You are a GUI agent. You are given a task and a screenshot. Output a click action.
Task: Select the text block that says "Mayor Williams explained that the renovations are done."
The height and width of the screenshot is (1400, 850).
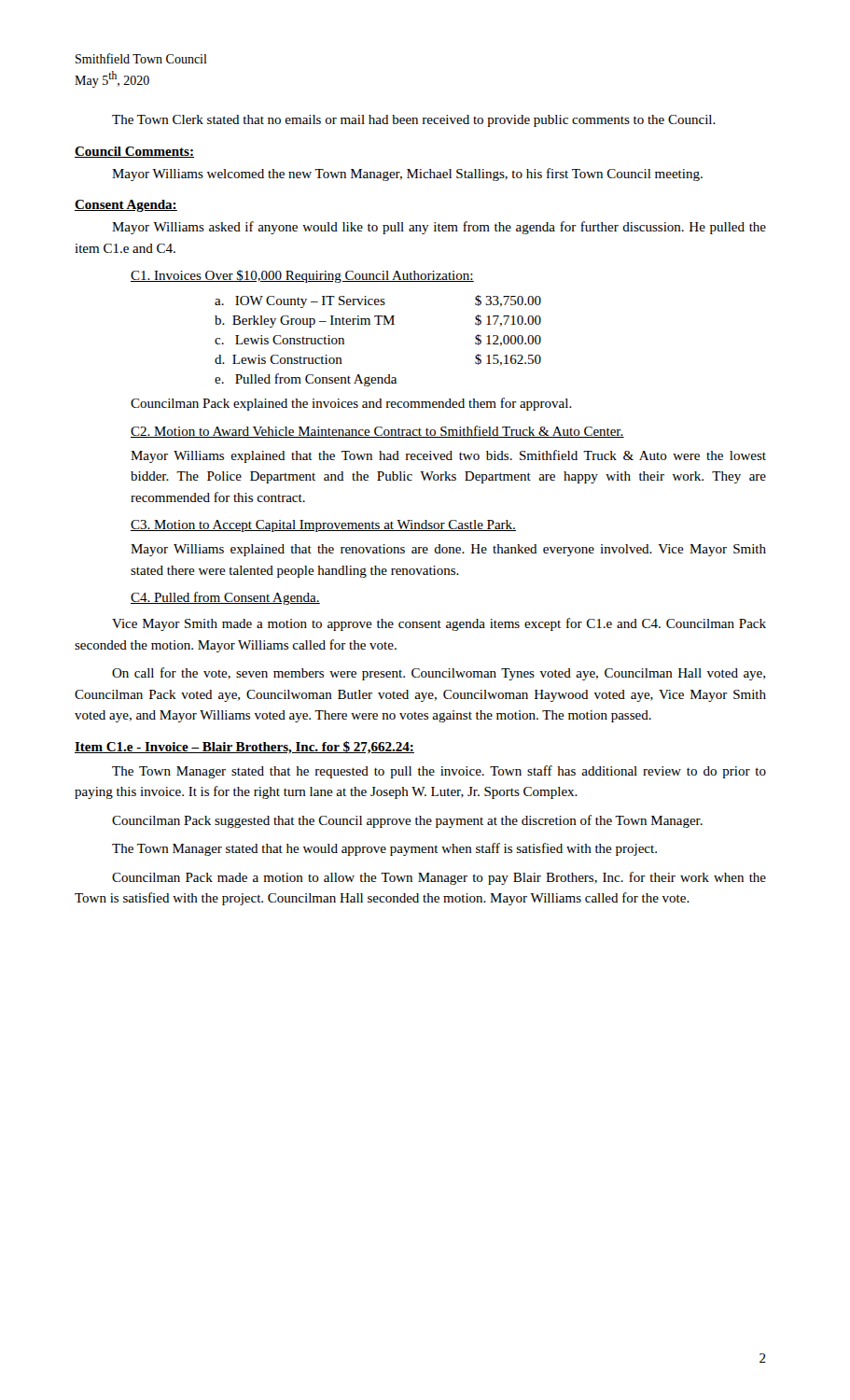448,560
